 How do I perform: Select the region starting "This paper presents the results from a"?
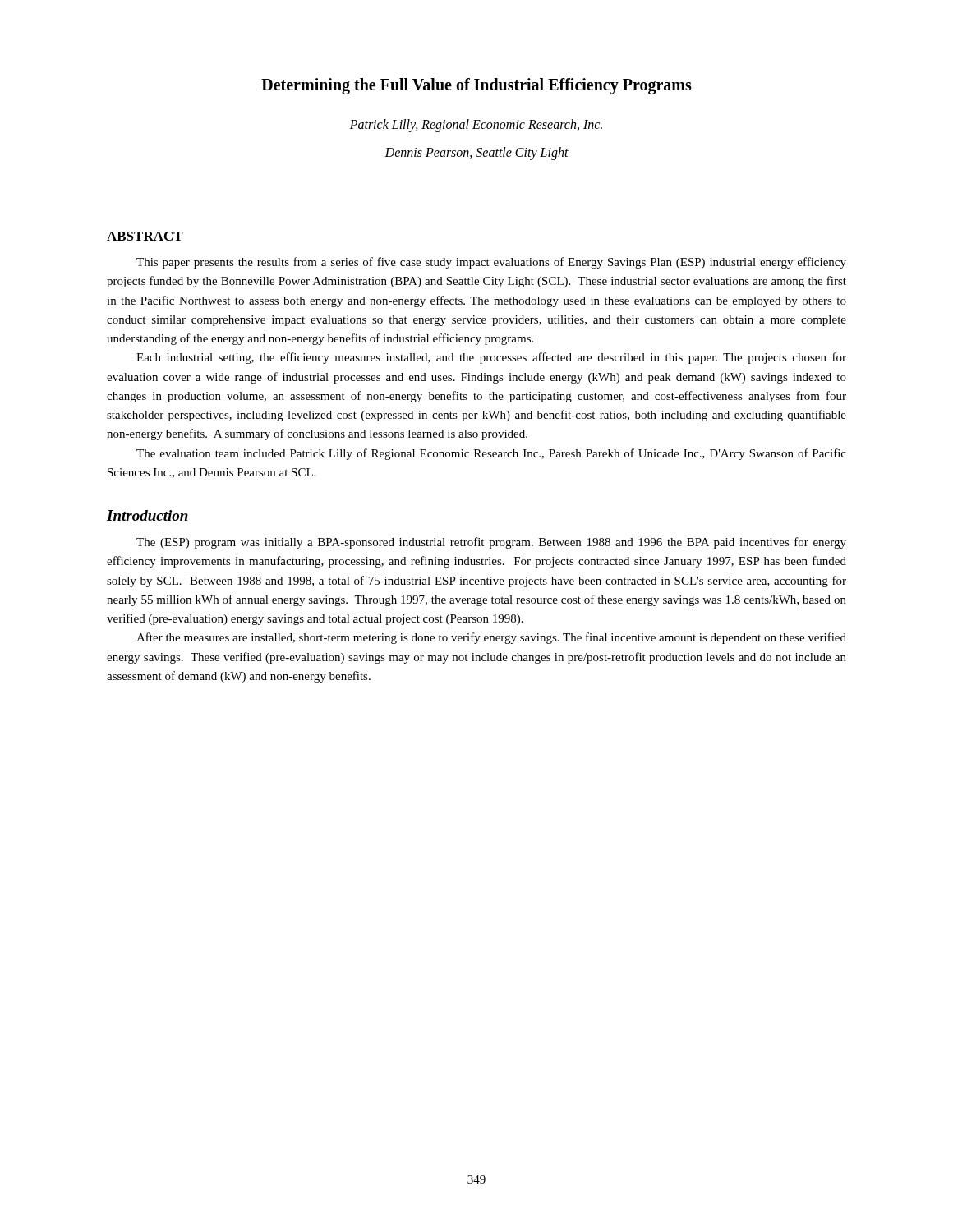[476, 368]
